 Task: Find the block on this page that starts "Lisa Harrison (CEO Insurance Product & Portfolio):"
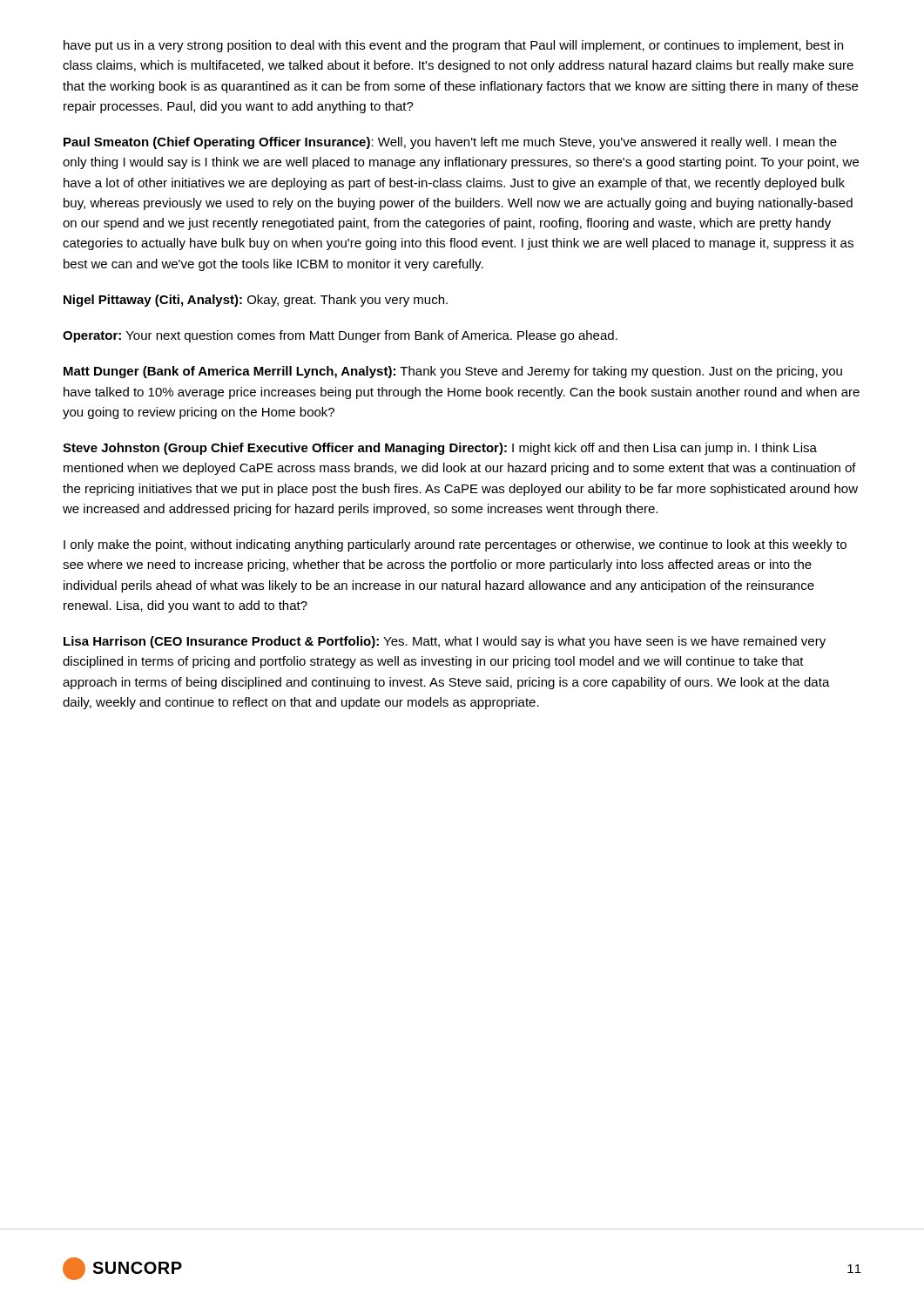tap(446, 671)
